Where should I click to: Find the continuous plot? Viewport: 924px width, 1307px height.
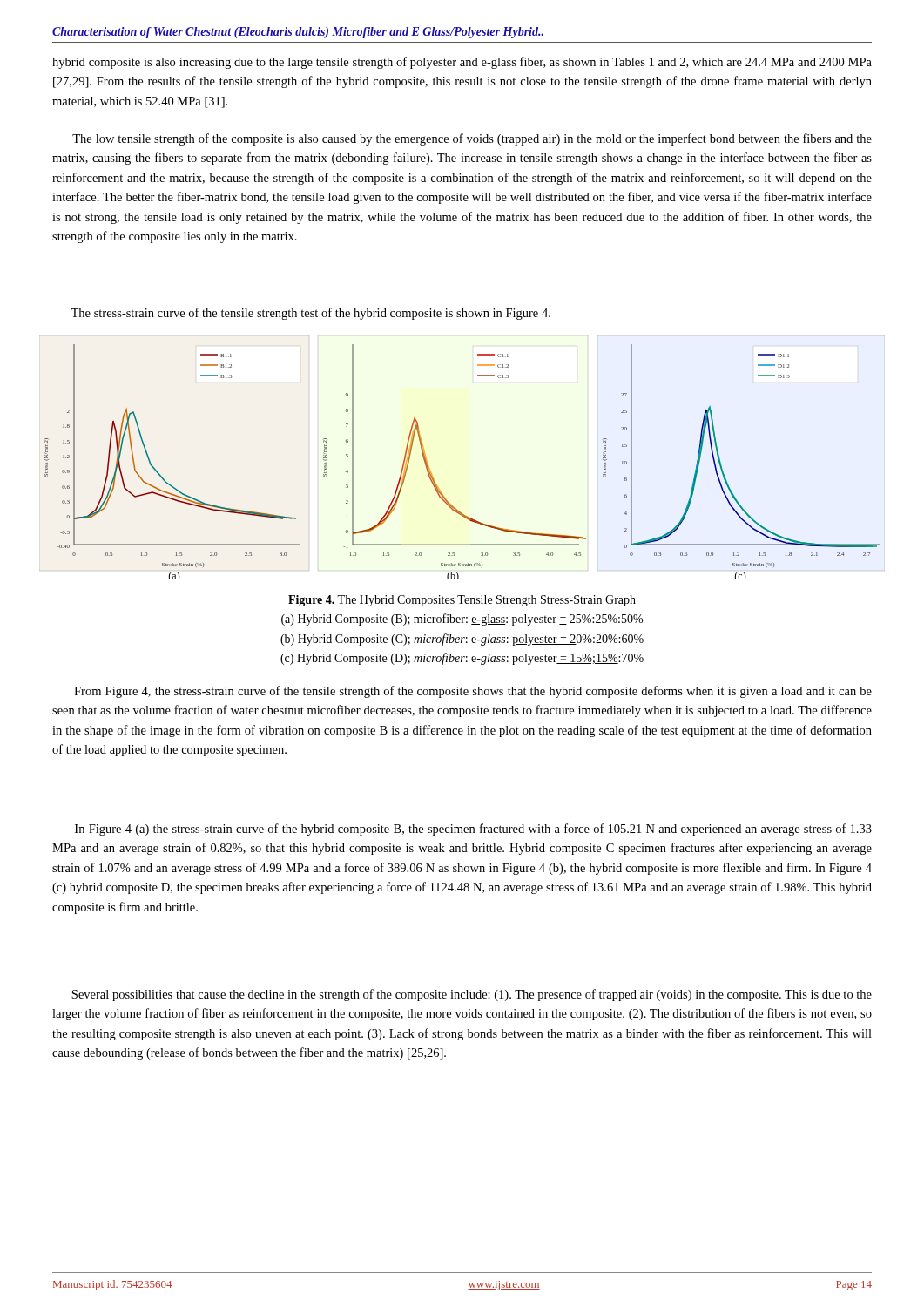pos(462,457)
